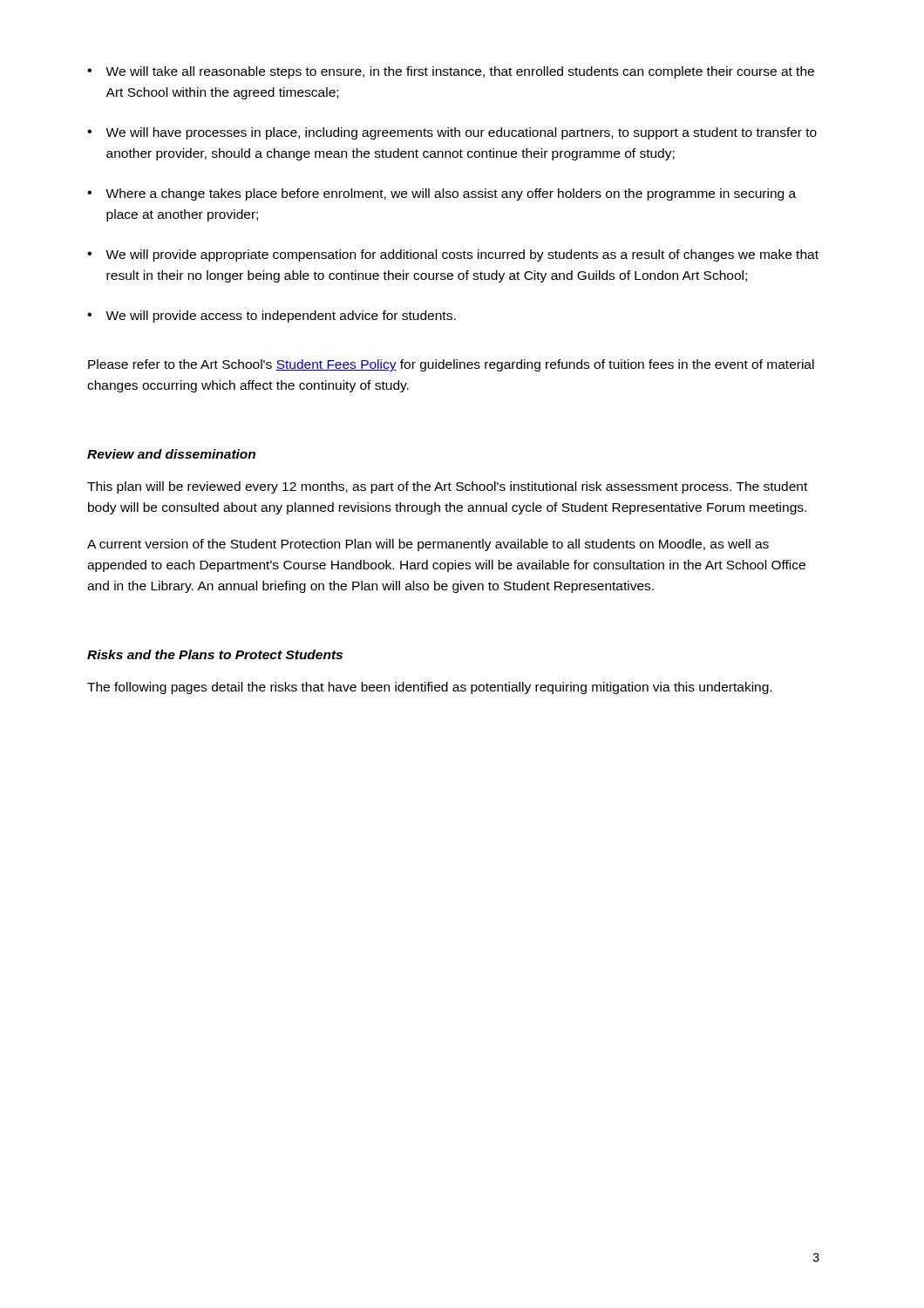Click on the section header with the text "Risks and the Plans to Protect Students"

click(x=215, y=655)
